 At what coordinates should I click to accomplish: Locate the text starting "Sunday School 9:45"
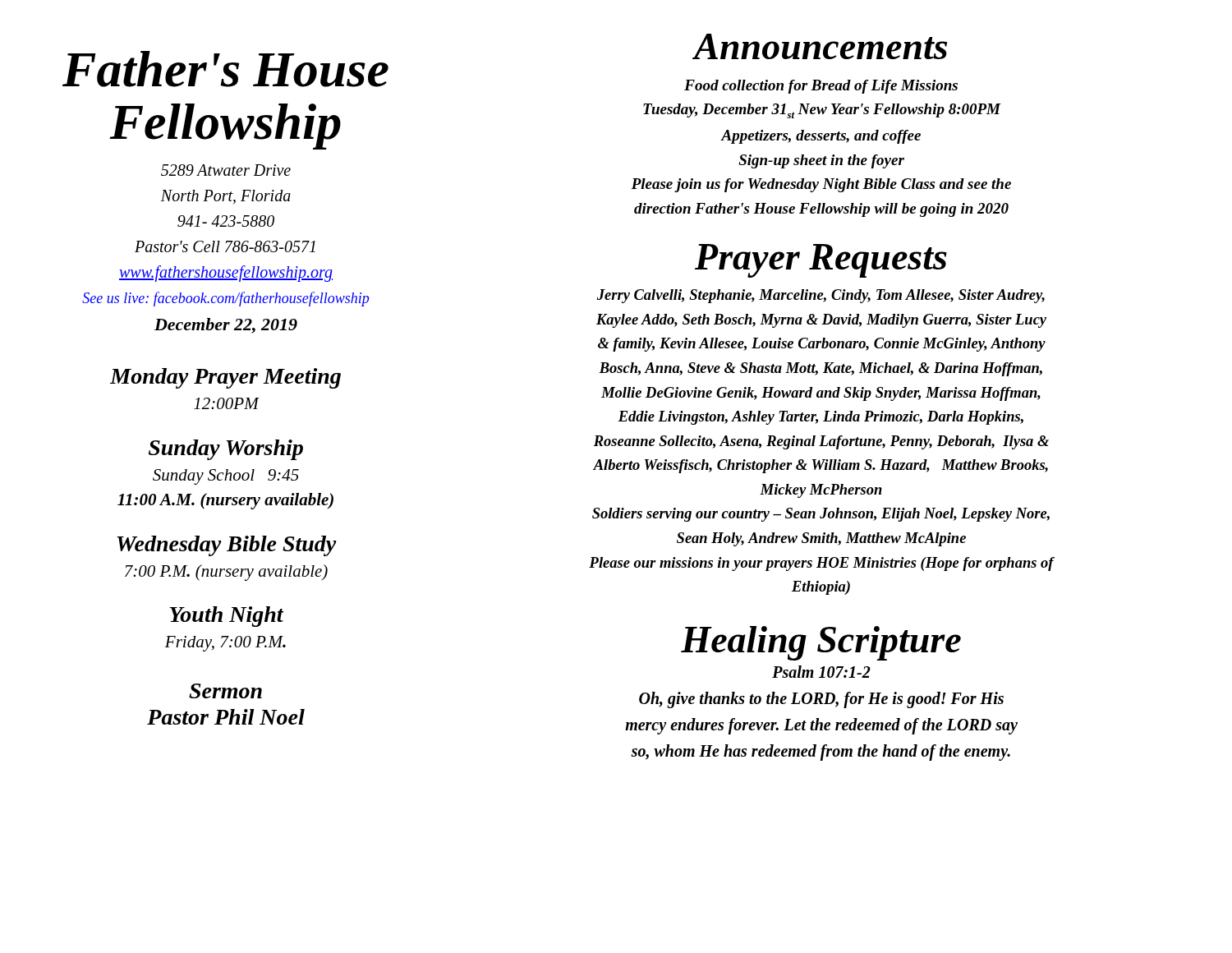tap(226, 487)
